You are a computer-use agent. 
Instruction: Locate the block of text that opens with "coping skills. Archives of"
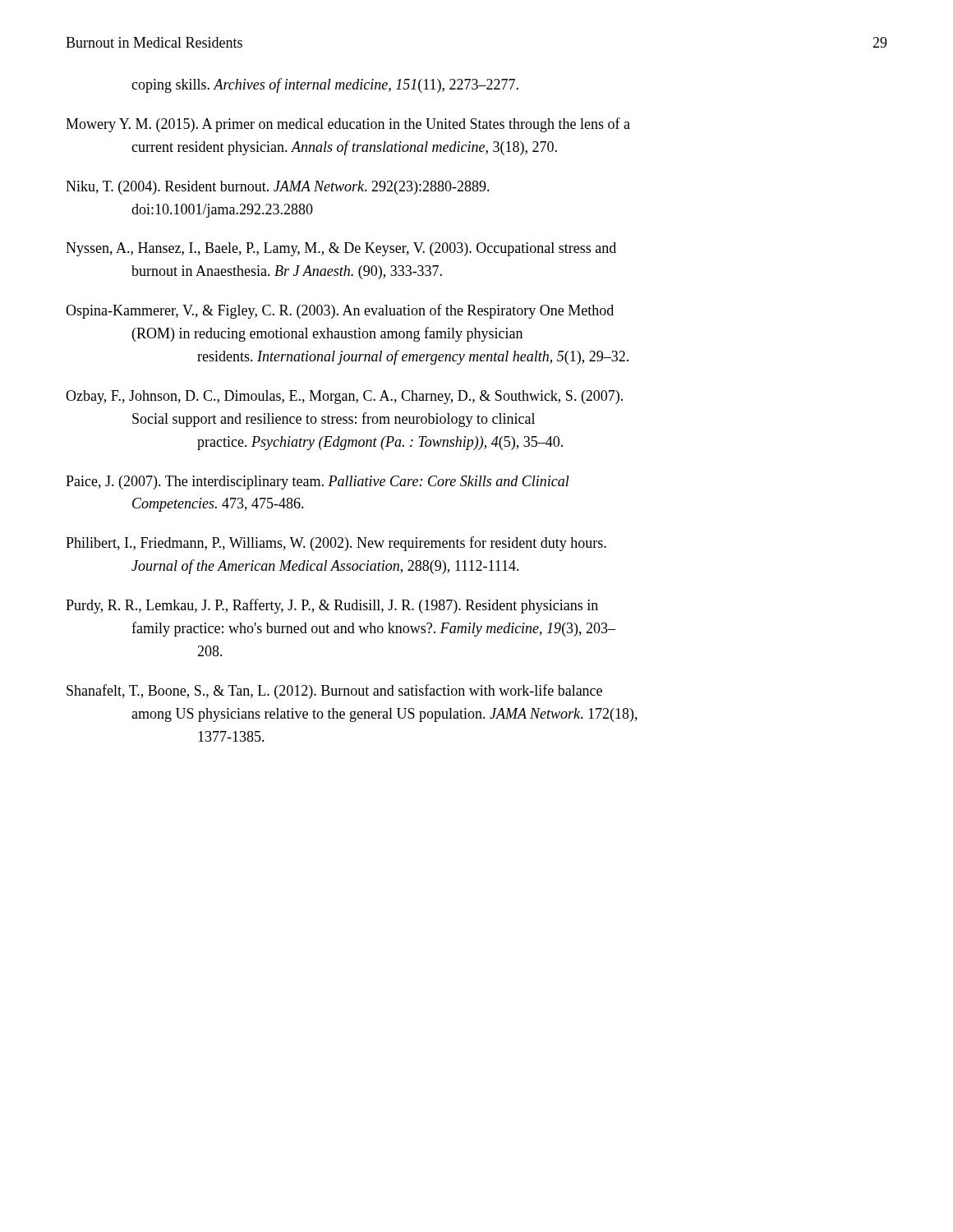pos(325,85)
